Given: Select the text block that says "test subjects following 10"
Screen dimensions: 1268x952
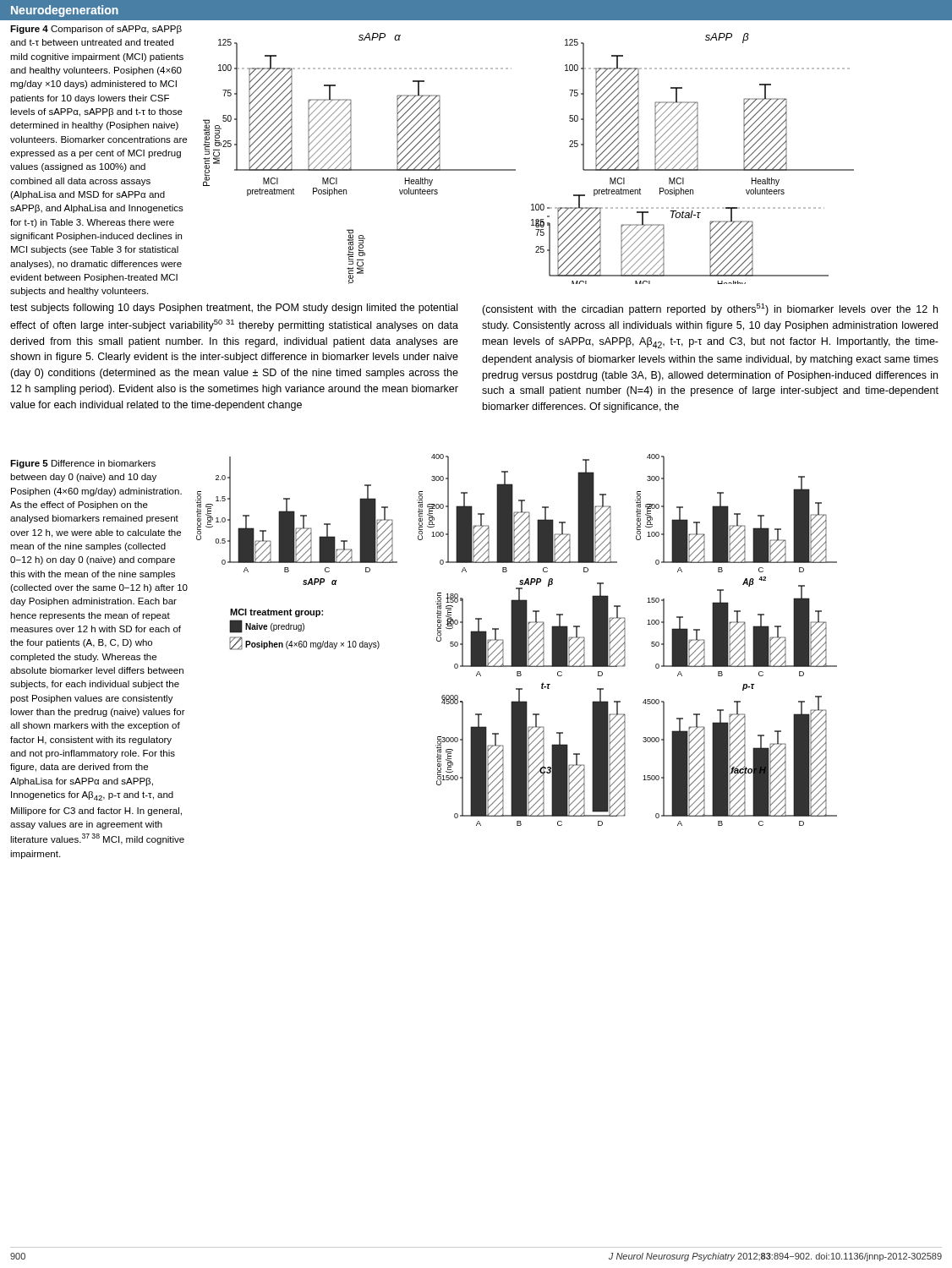Looking at the screenshot, I should click(x=234, y=356).
